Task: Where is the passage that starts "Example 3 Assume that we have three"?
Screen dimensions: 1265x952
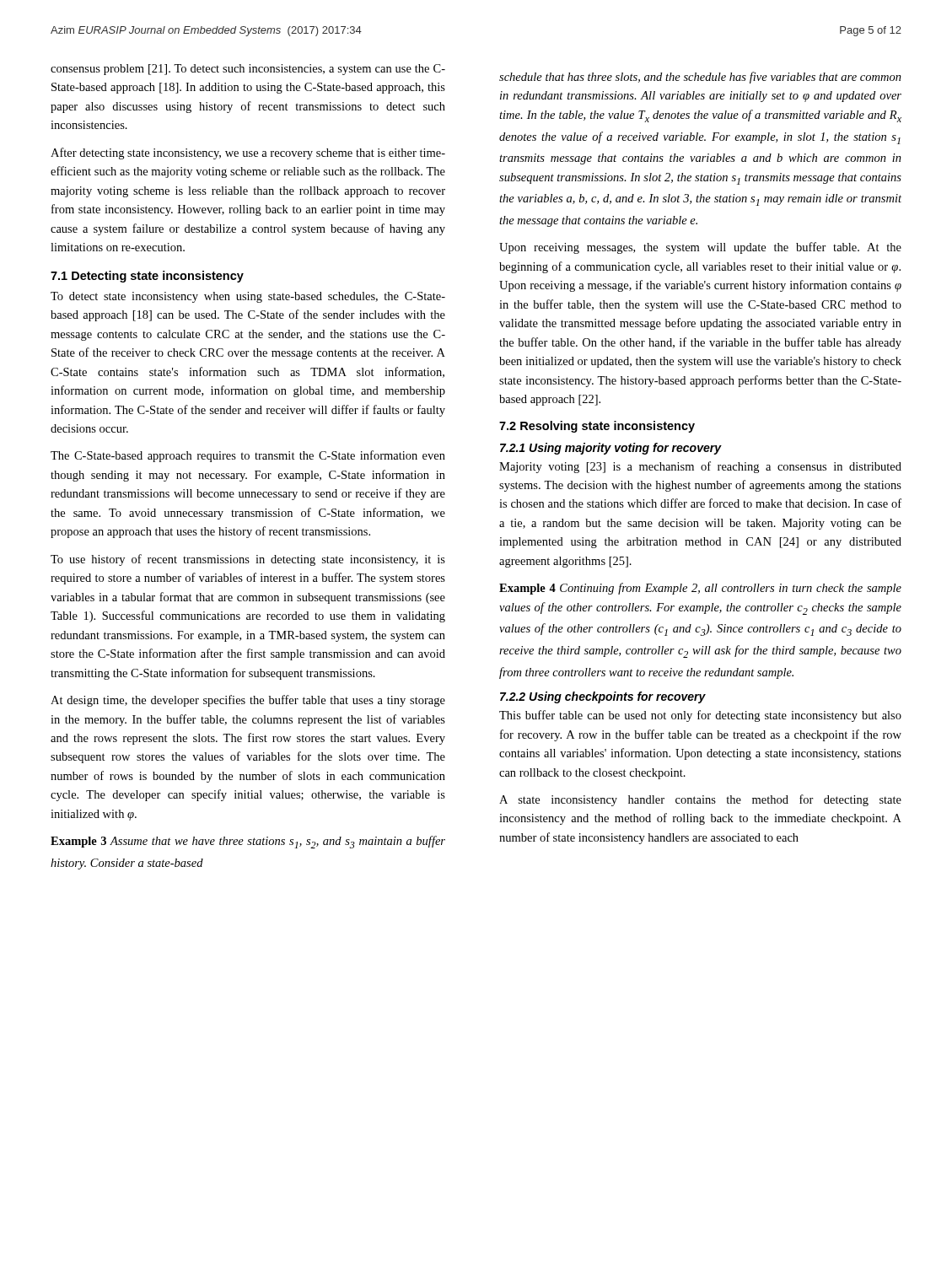Action: point(248,852)
